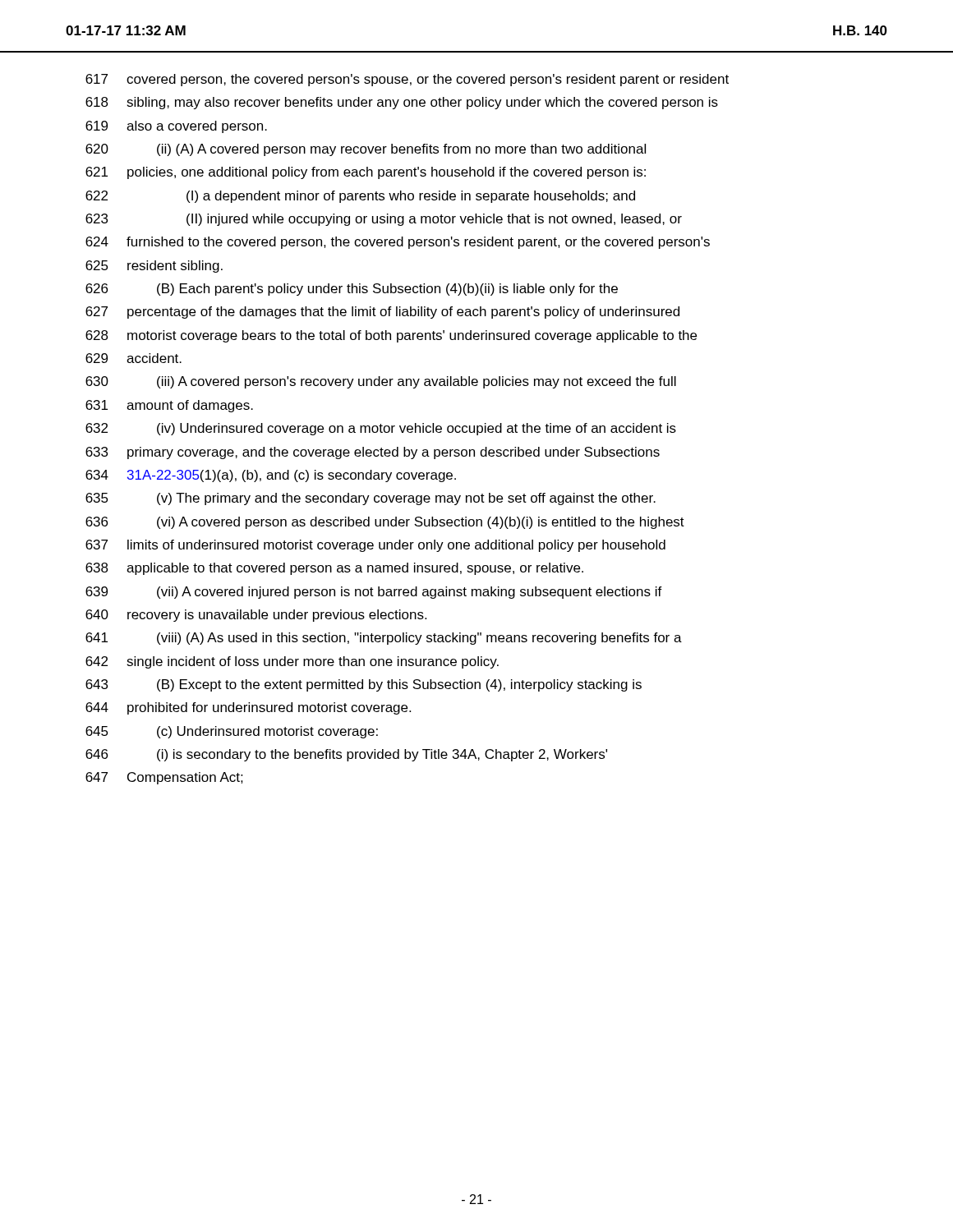953x1232 pixels.
Task: Click on the list item containing "627 percentage of the damages"
Action: coord(476,313)
